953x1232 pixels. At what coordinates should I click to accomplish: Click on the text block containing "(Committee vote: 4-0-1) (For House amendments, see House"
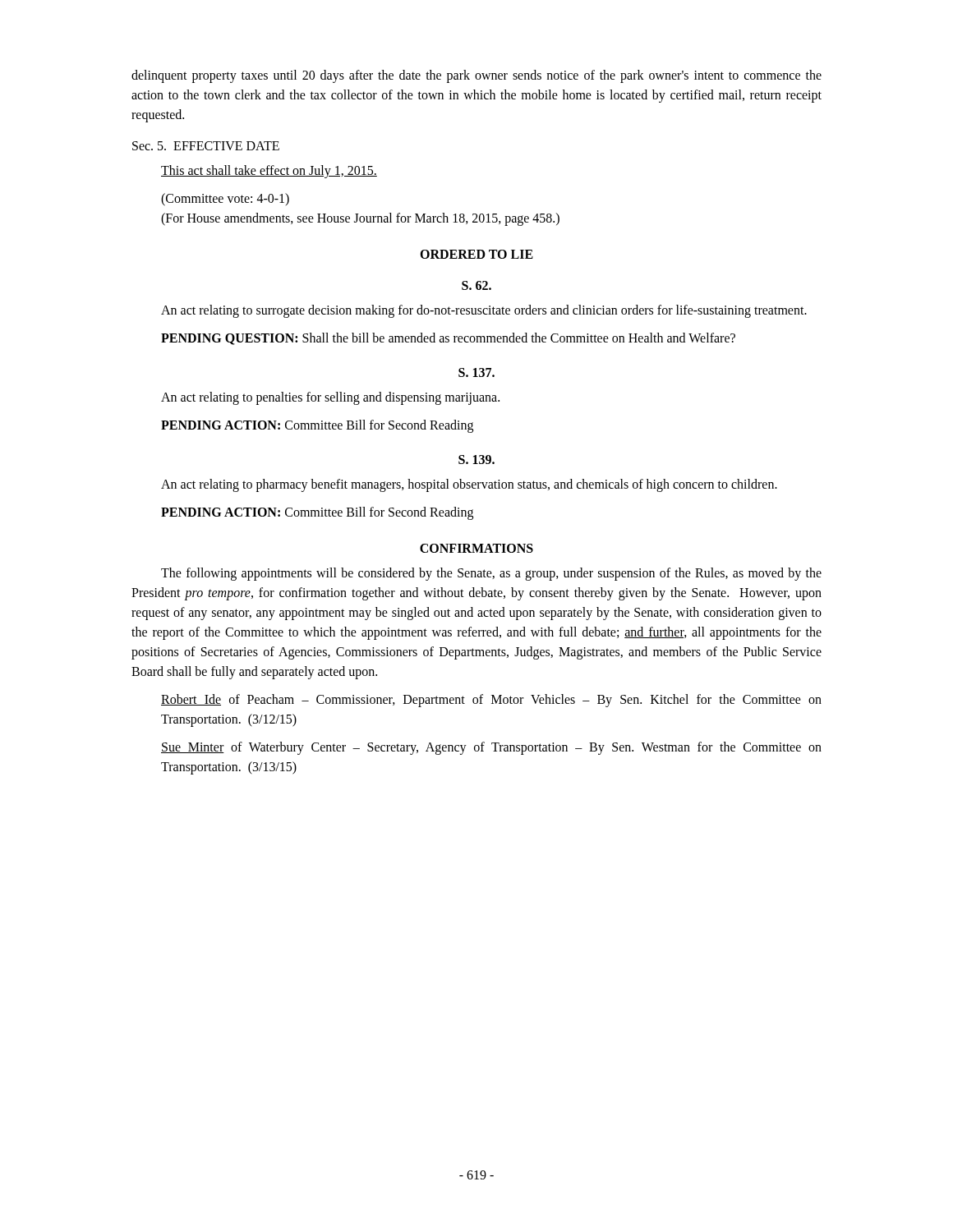pyautogui.click(x=361, y=208)
